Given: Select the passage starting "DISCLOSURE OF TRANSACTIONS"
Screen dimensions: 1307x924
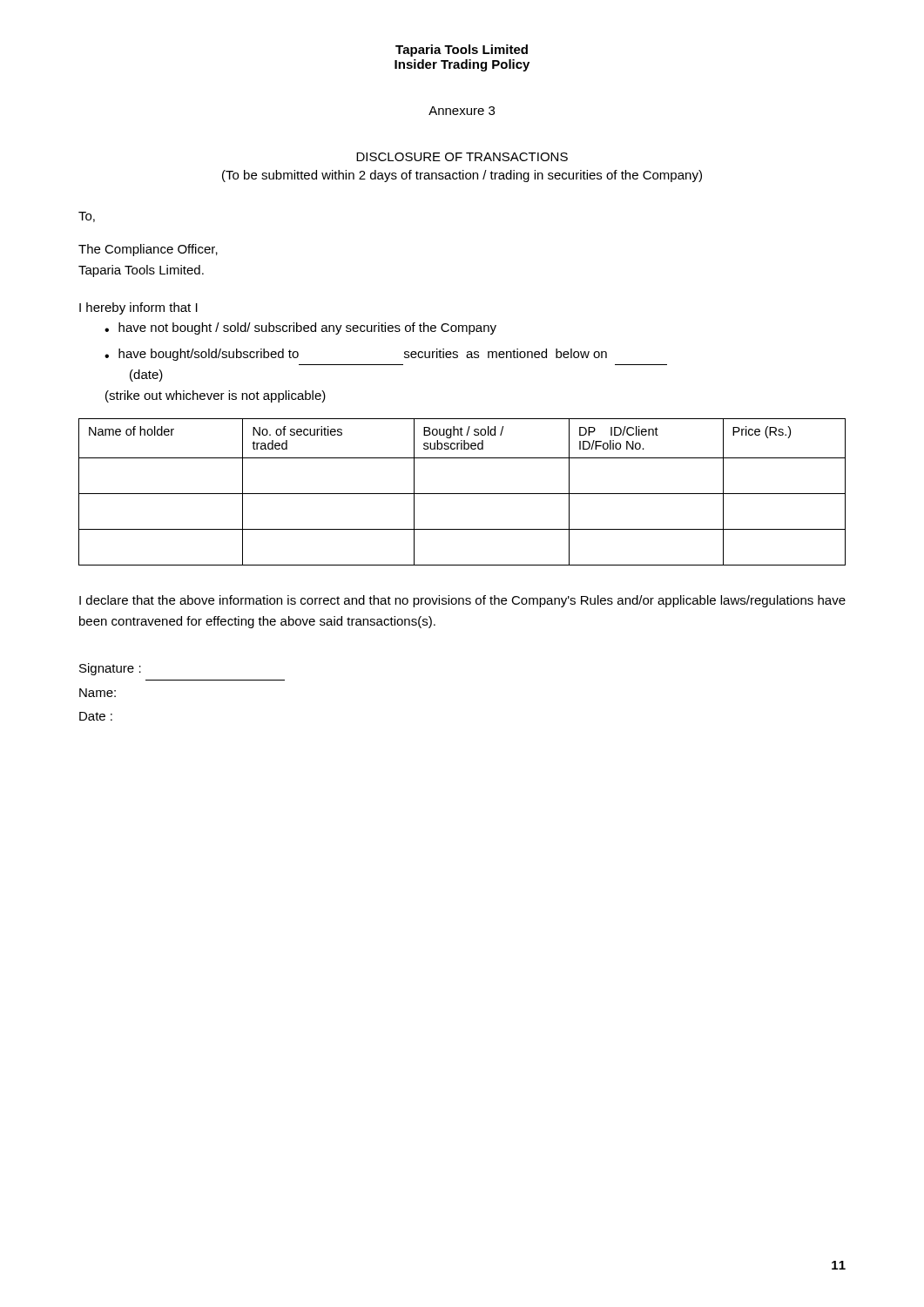Looking at the screenshot, I should (x=462, y=156).
